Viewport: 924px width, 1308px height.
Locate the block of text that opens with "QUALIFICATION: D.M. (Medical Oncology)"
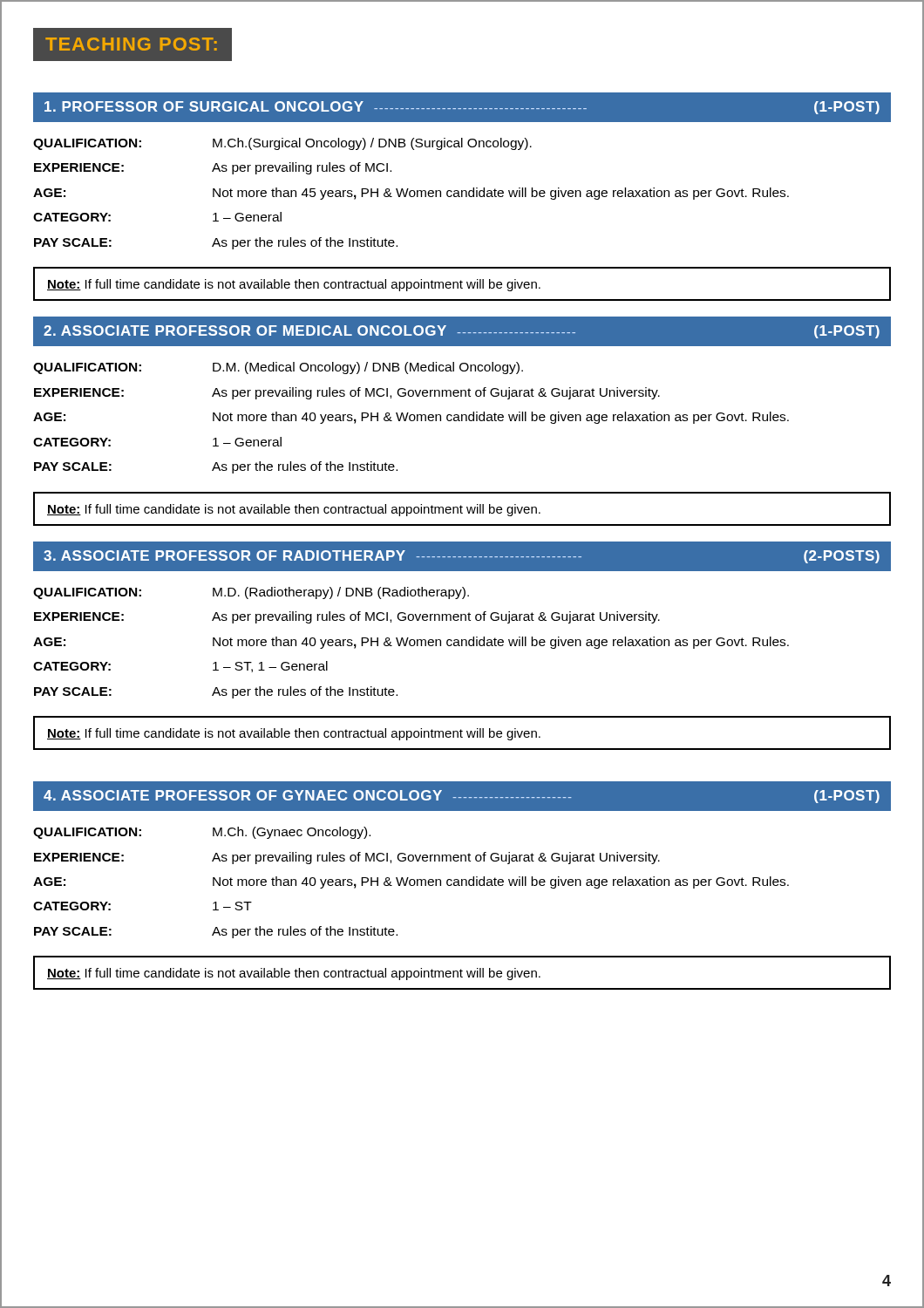[x=462, y=417]
